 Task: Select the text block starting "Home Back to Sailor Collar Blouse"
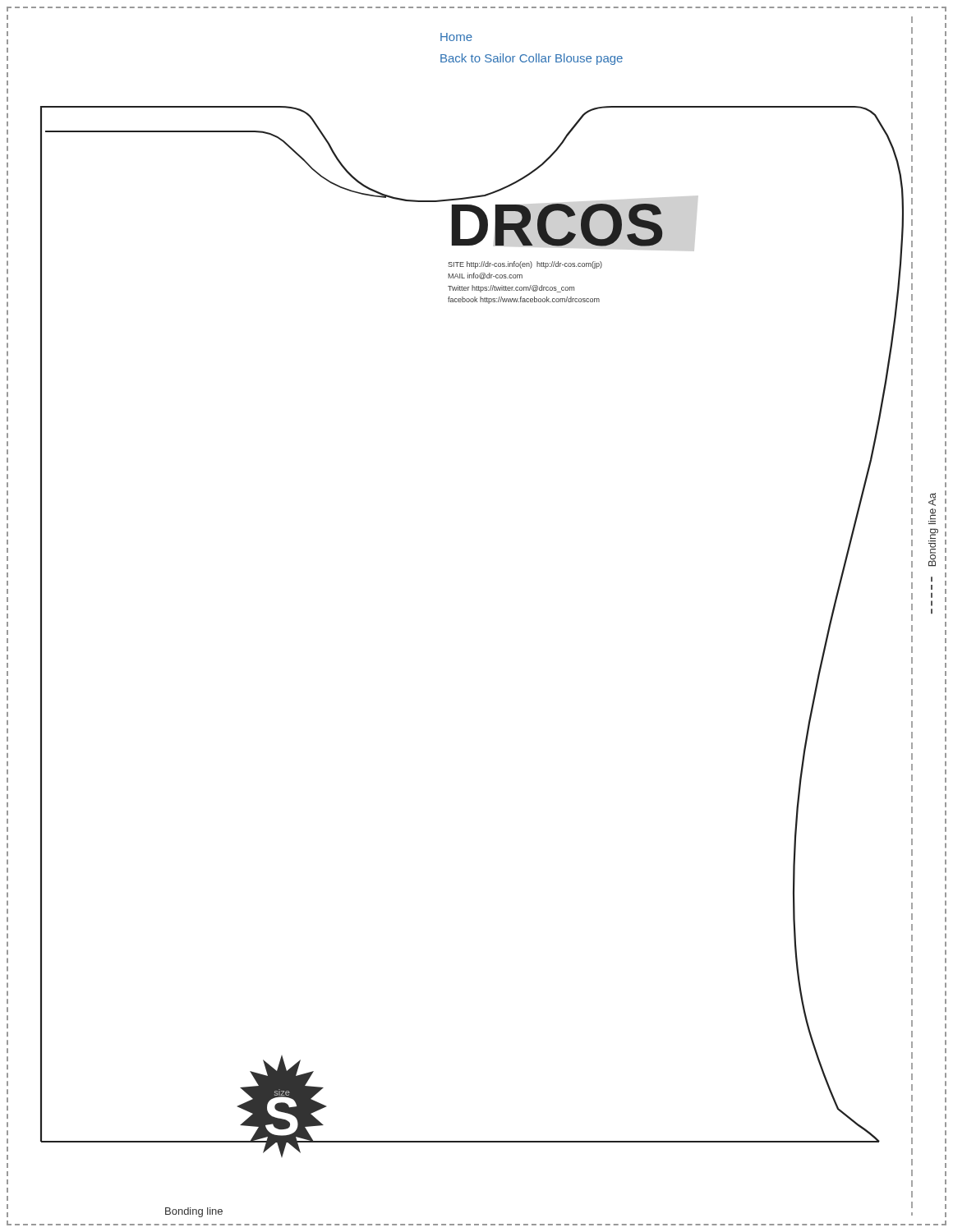[x=531, y=47]
